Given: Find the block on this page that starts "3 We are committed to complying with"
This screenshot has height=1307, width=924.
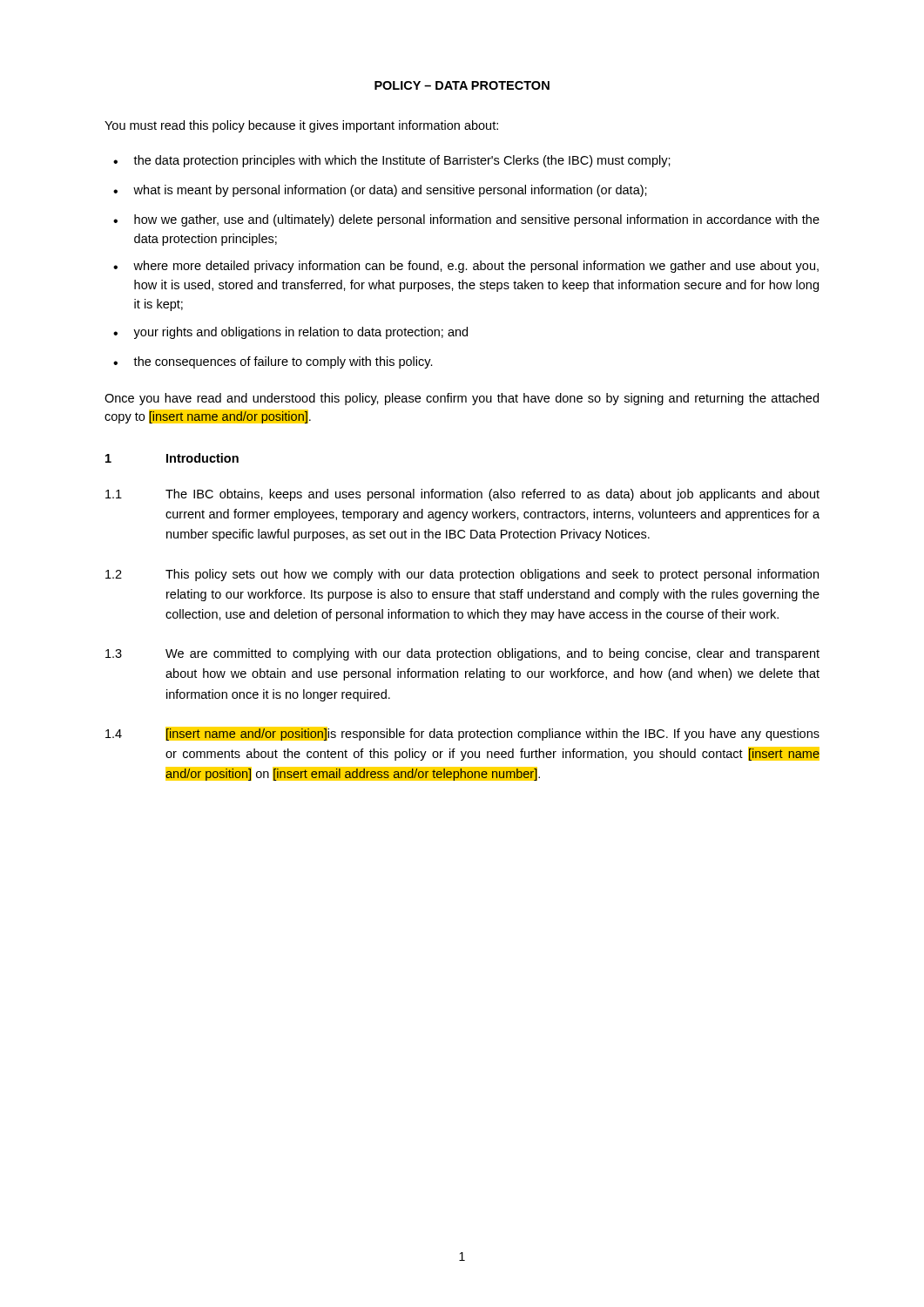Looking at the screenshot, I should click(x=462, y=674).
